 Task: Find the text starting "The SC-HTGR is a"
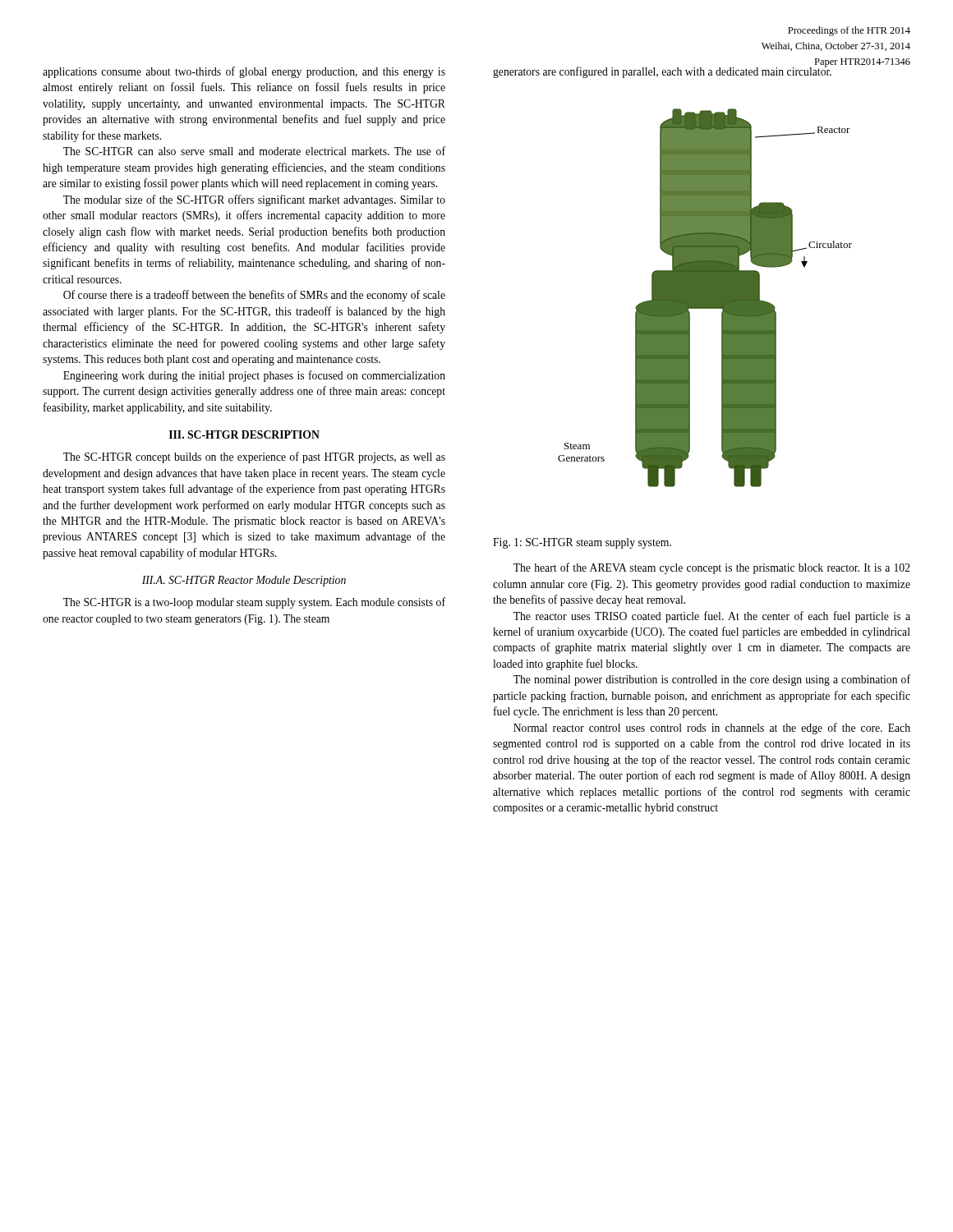244,611
